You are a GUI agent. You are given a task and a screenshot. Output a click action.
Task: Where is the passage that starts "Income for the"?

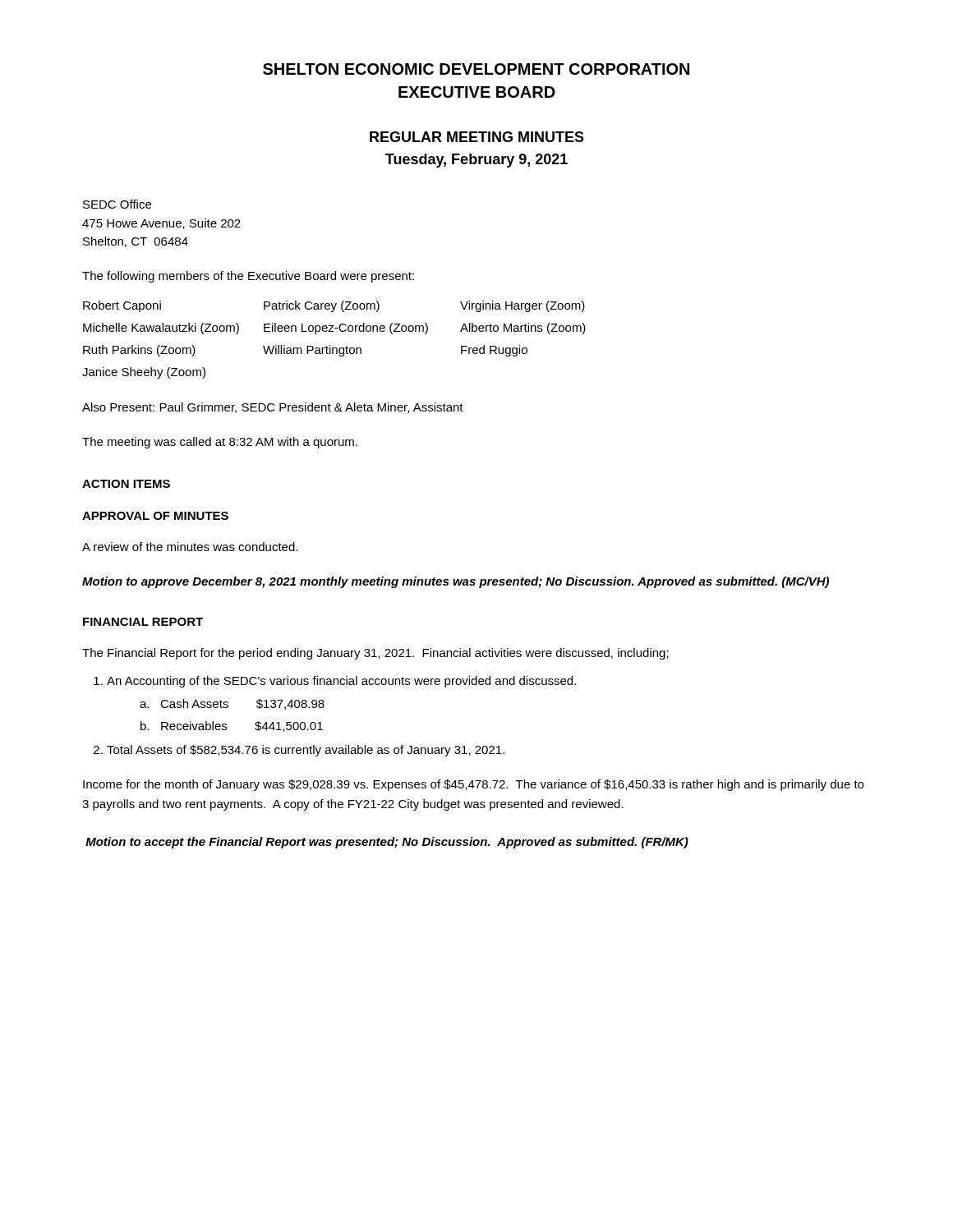473,793
